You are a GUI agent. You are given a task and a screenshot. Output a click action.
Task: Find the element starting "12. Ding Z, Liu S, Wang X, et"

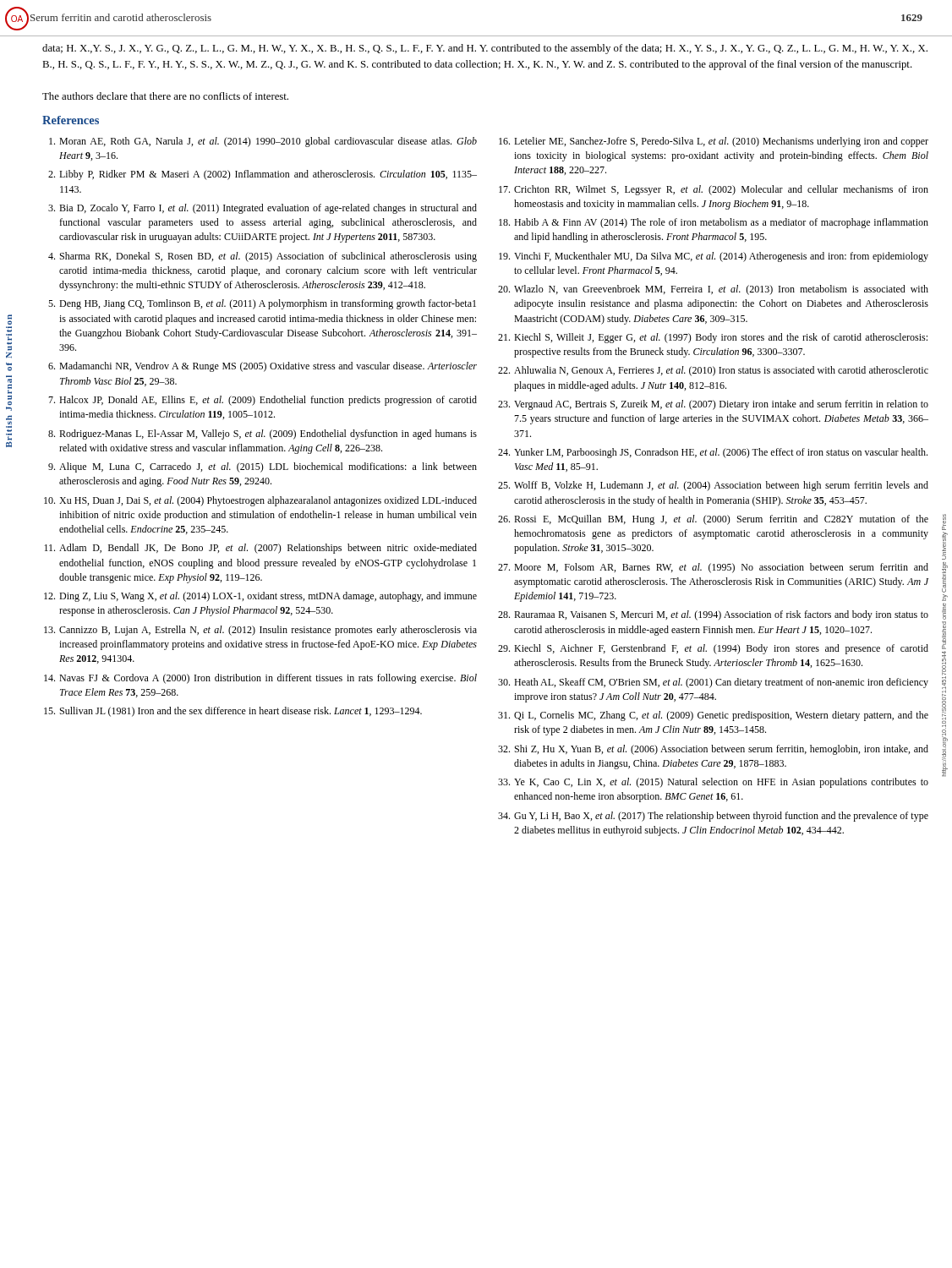pos(260,604)
